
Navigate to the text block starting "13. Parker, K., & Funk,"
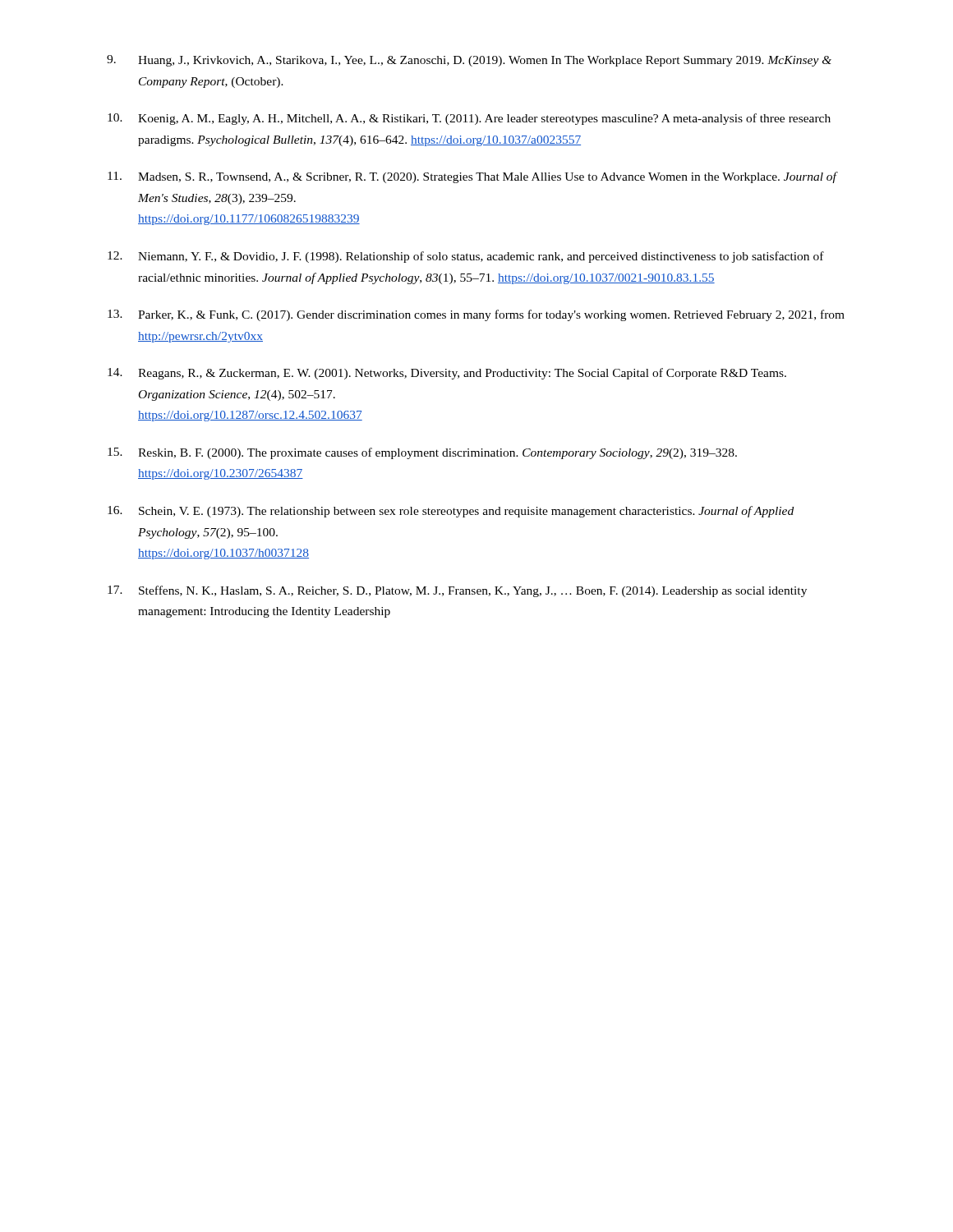click(x=476, y=325)
